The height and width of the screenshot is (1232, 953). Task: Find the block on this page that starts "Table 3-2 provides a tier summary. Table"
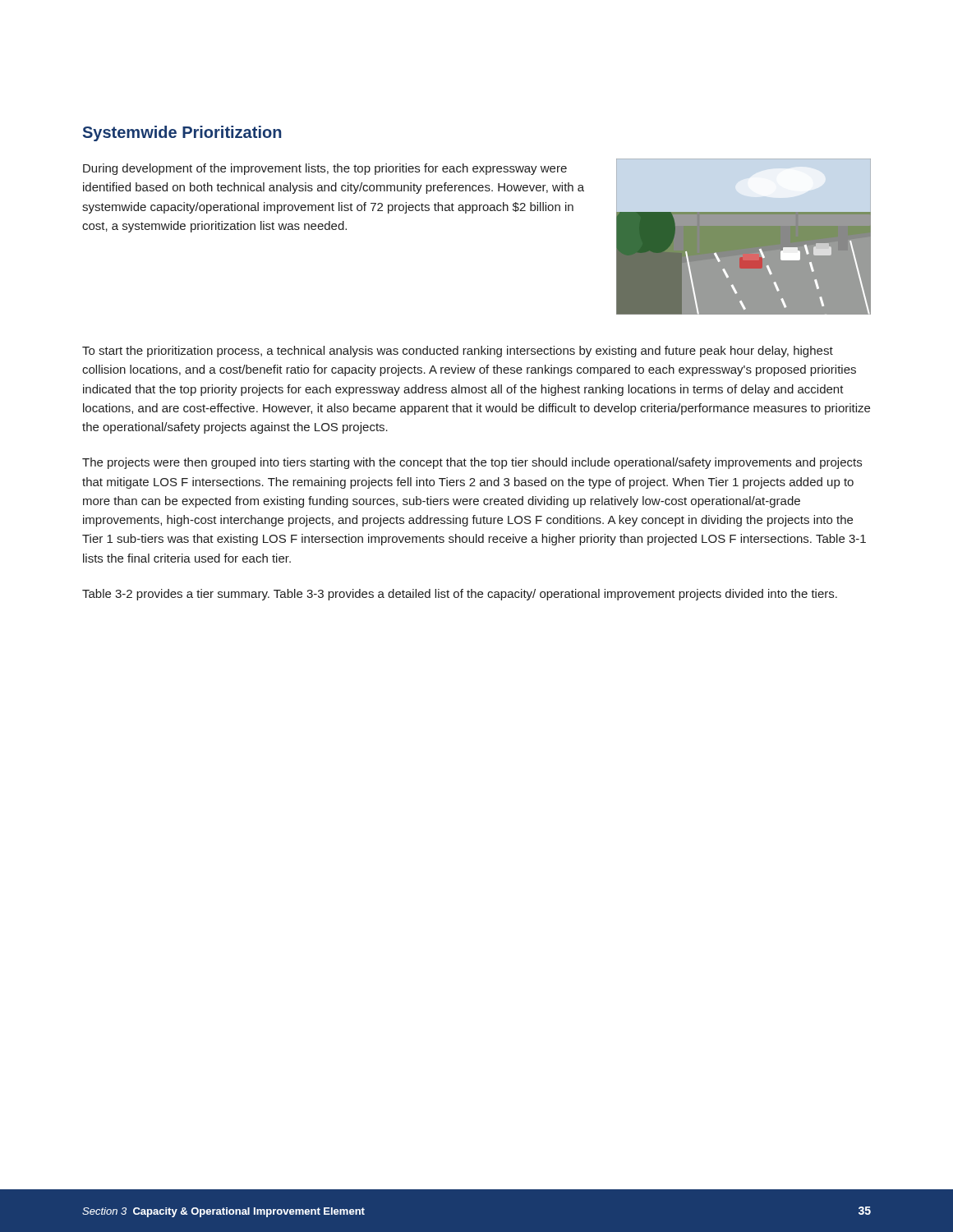[x=460, y=593]
